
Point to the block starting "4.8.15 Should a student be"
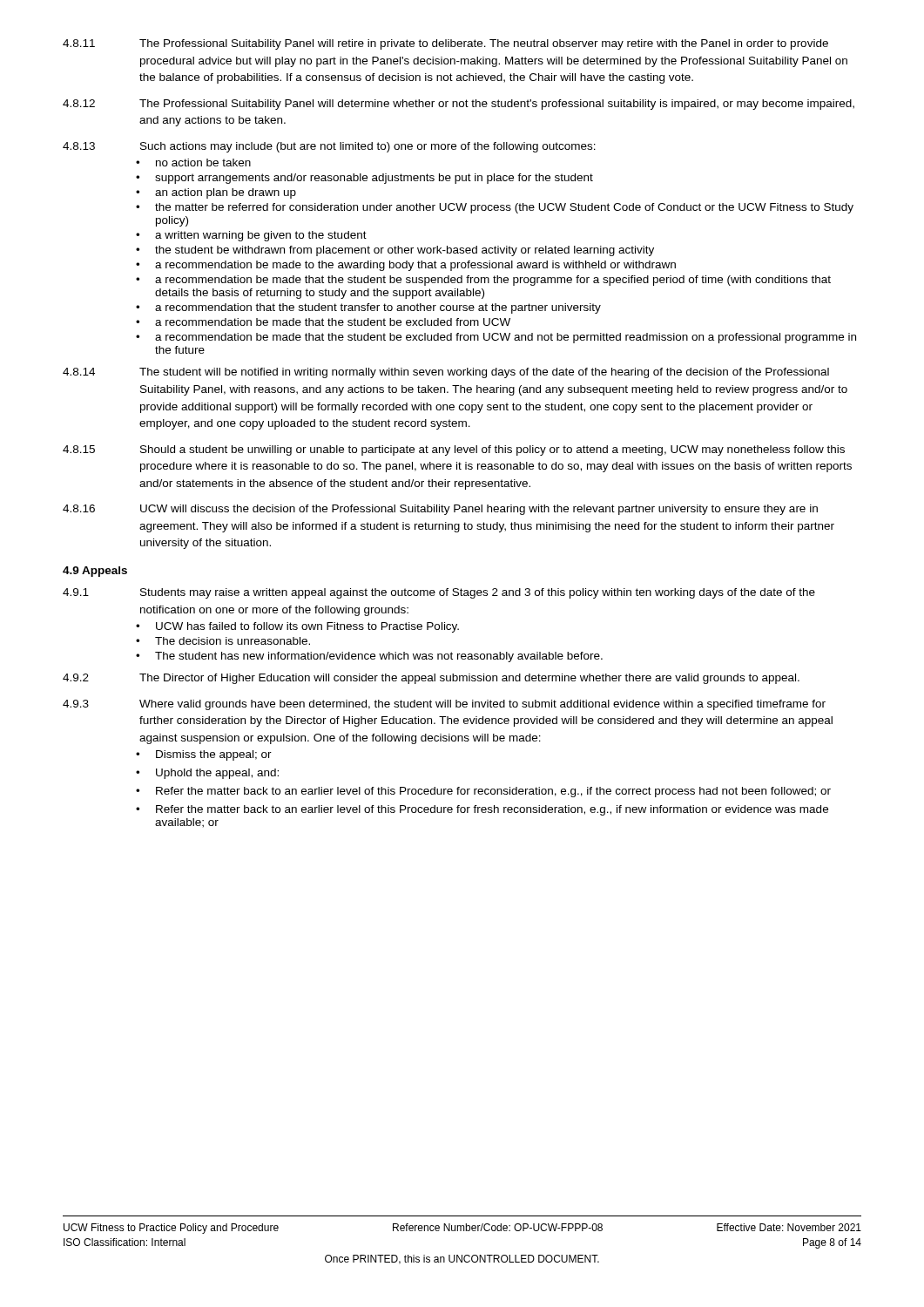[462, 466]
